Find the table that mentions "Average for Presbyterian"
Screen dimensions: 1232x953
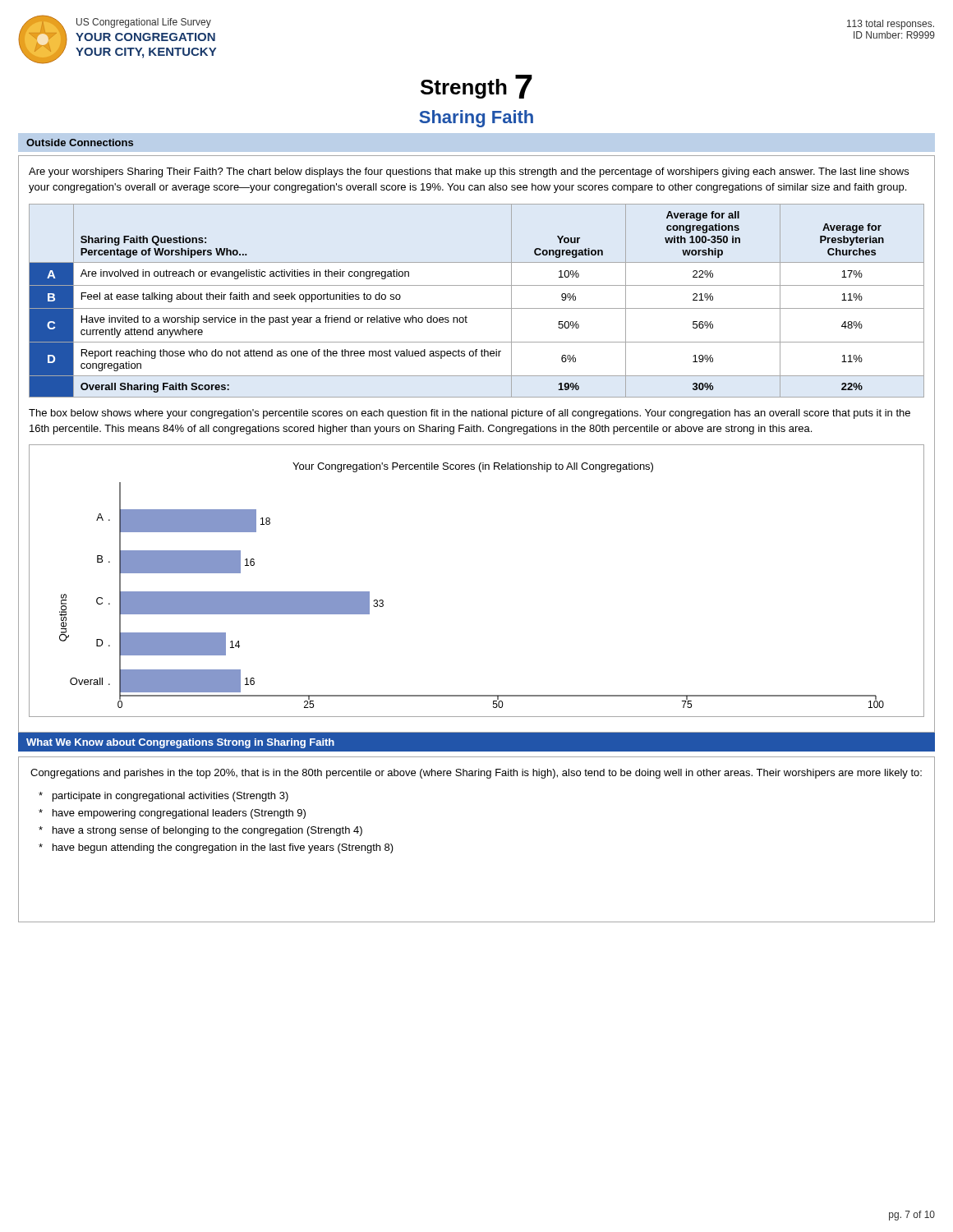476,300
